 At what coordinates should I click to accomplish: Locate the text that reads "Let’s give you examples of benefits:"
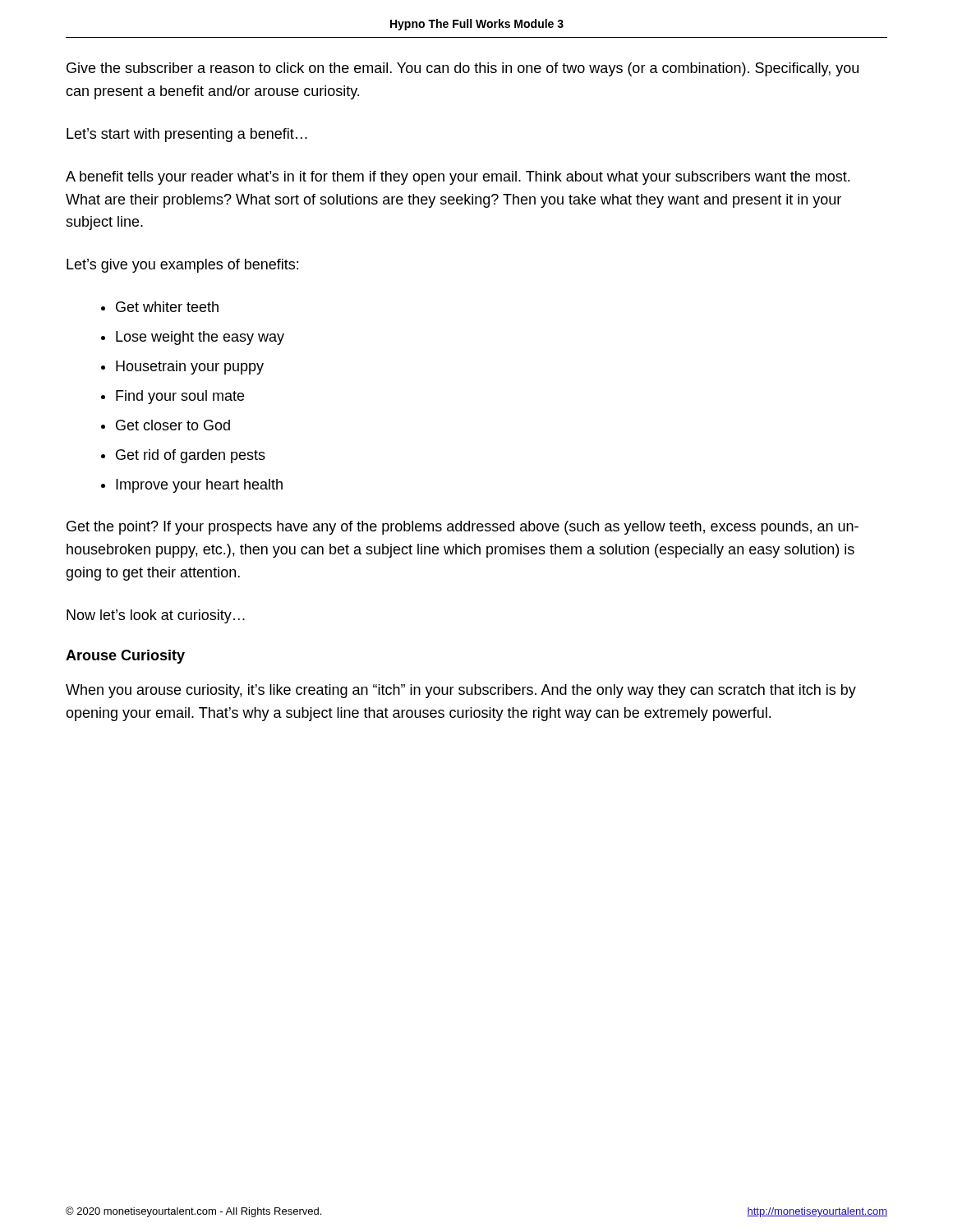(x=183, y=265)
